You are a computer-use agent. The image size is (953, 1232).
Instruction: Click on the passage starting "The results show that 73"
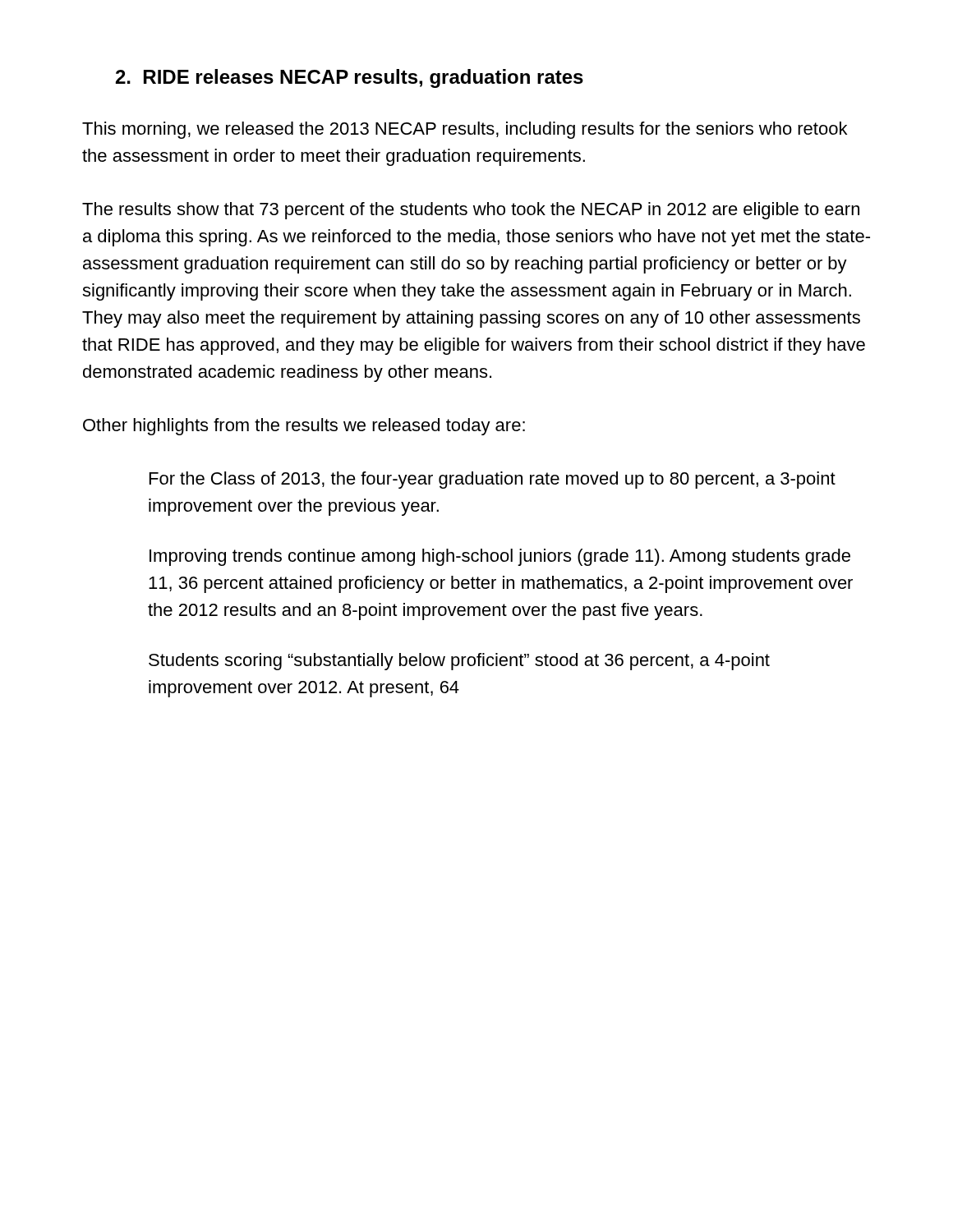point(476,290)
